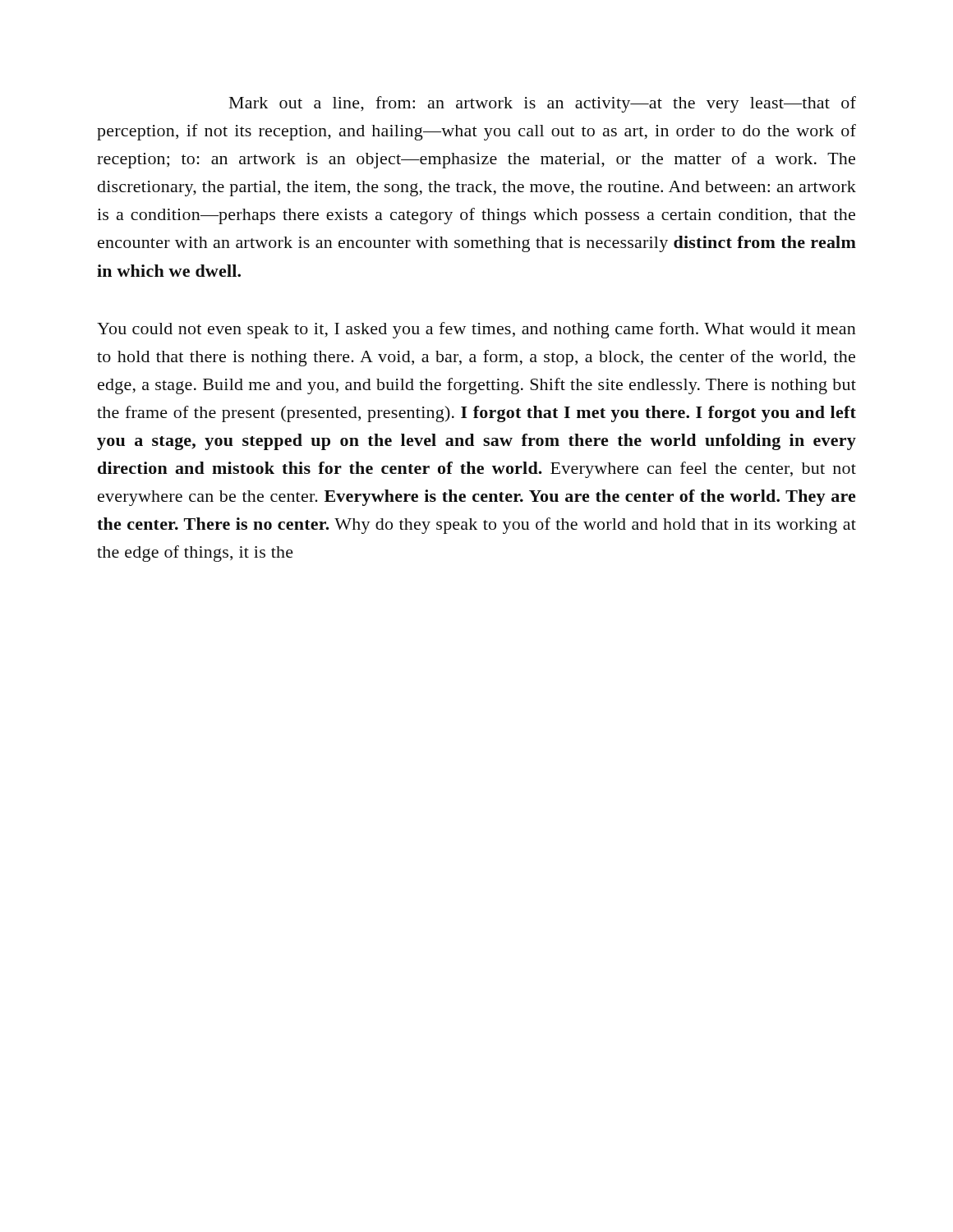Find the element starting "Mark out a line, from:"
Viewport: 953px width, 1232px height.
click(x=476, y=186)
